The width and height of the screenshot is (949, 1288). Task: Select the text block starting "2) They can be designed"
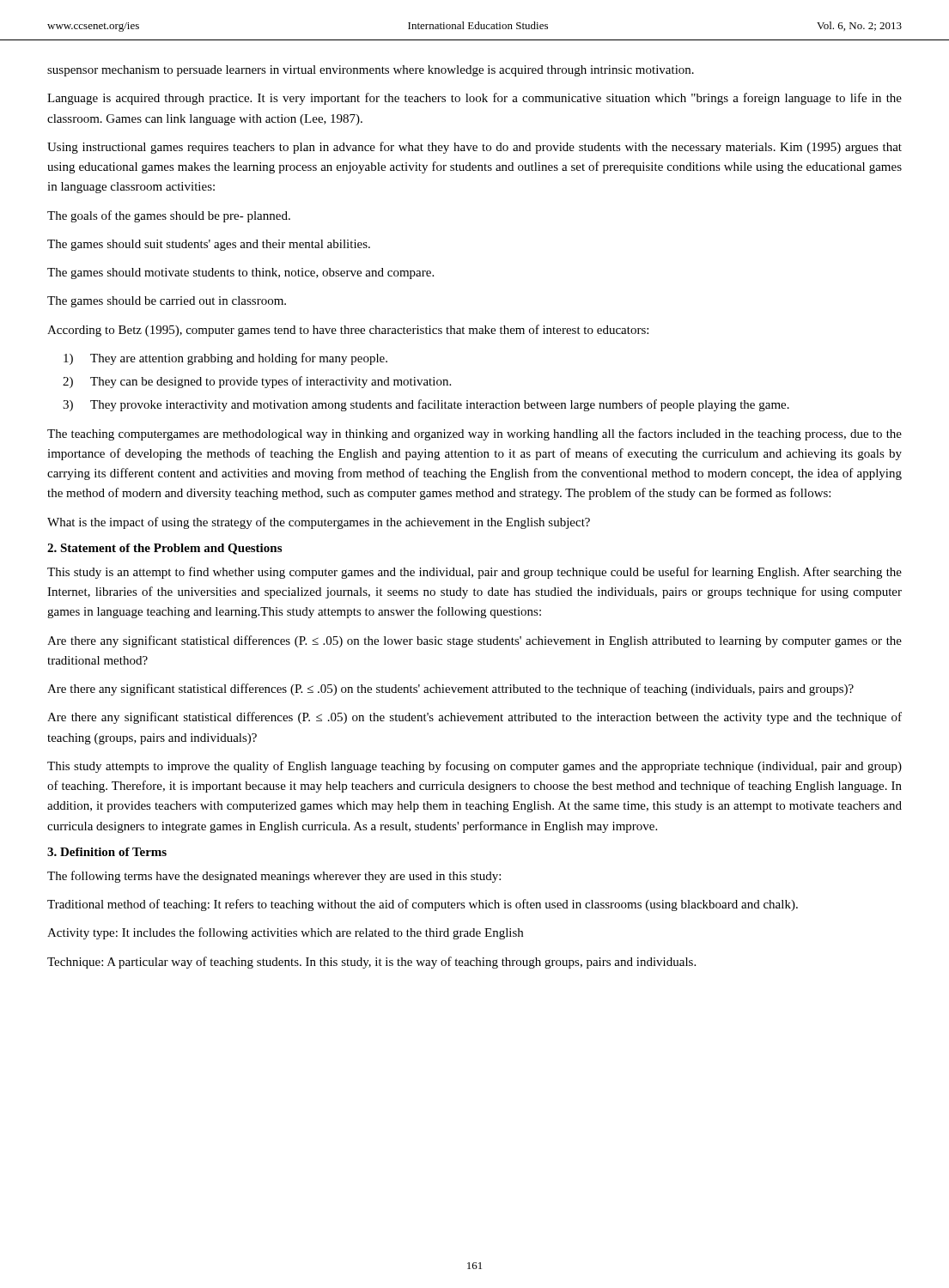tap(257, 382)
